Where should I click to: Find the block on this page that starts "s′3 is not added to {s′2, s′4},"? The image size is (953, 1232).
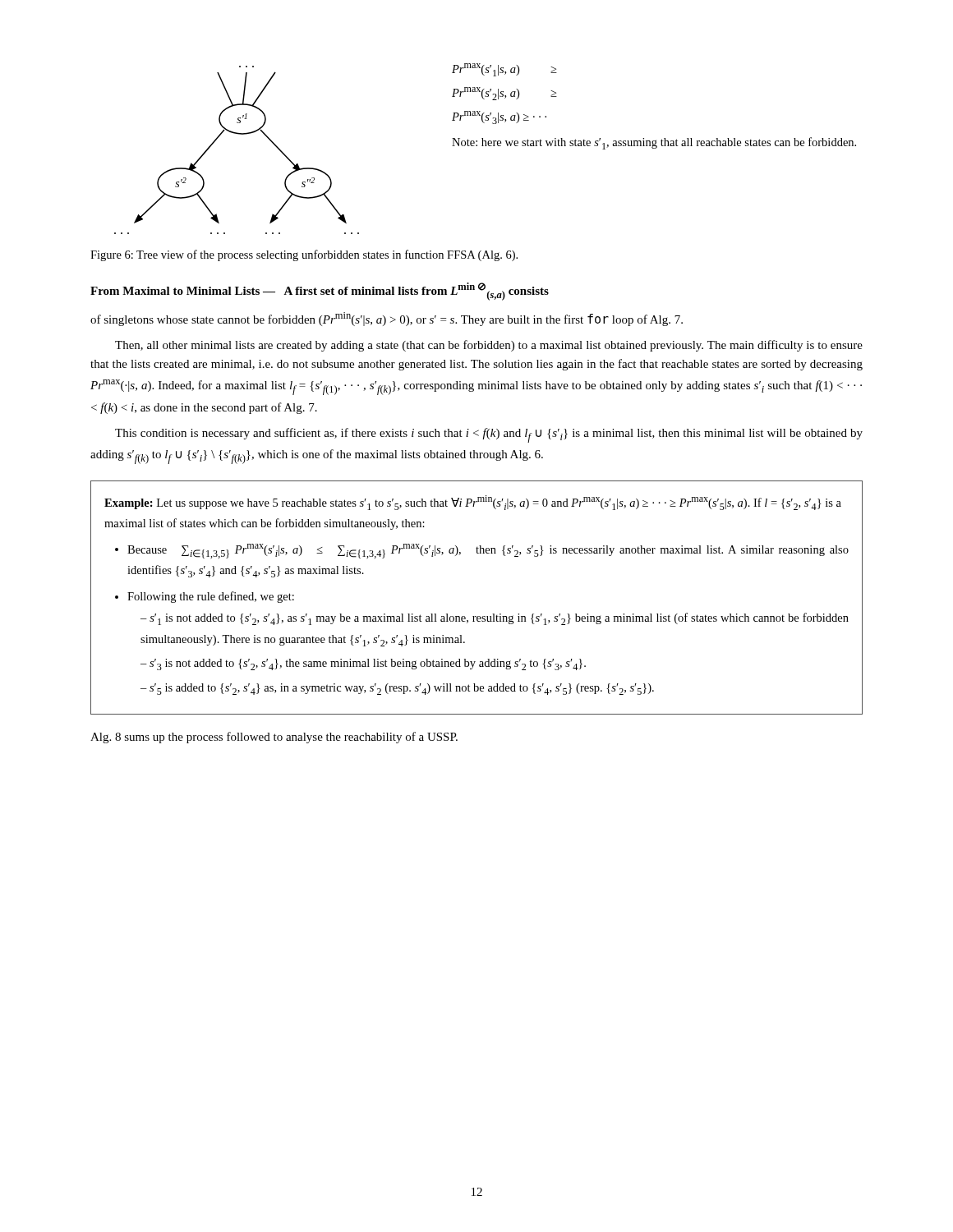[368, 665]
